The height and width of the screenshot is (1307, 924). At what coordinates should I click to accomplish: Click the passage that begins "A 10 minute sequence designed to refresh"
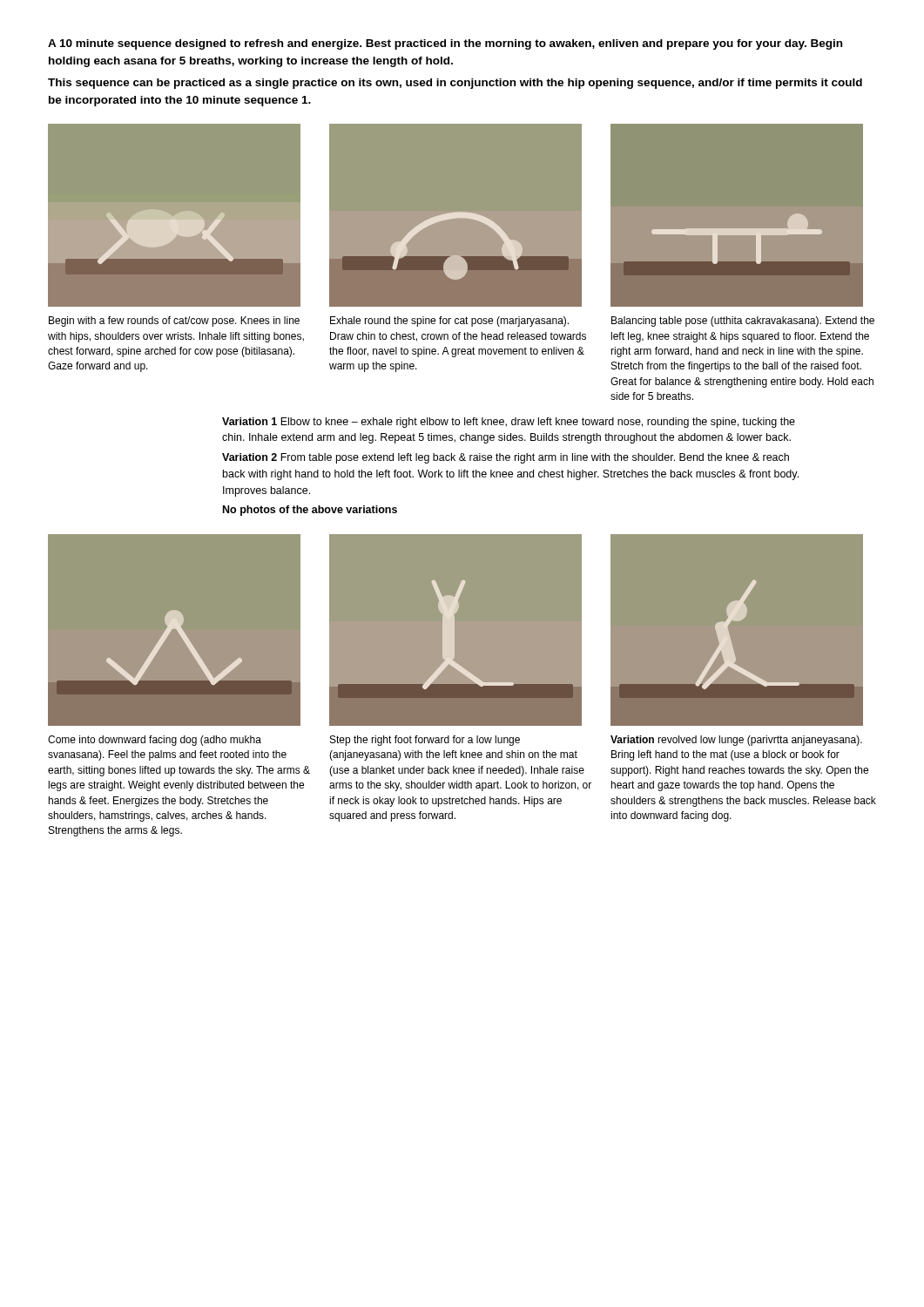pyautogui.click(x=445, y=52)
